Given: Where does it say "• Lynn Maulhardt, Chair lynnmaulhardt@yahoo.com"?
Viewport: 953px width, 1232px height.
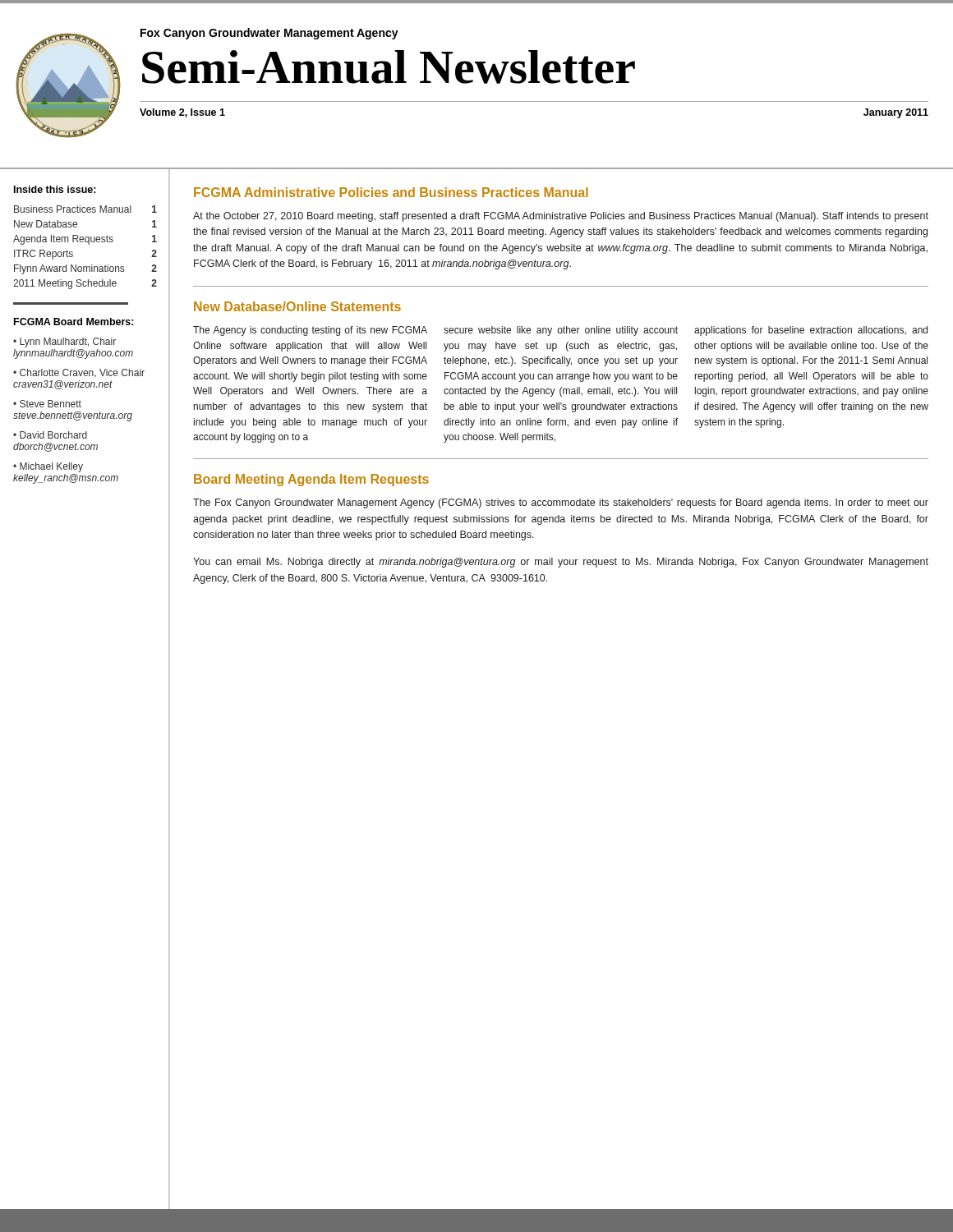Looking at the screenshot, I should coord(85,347).
